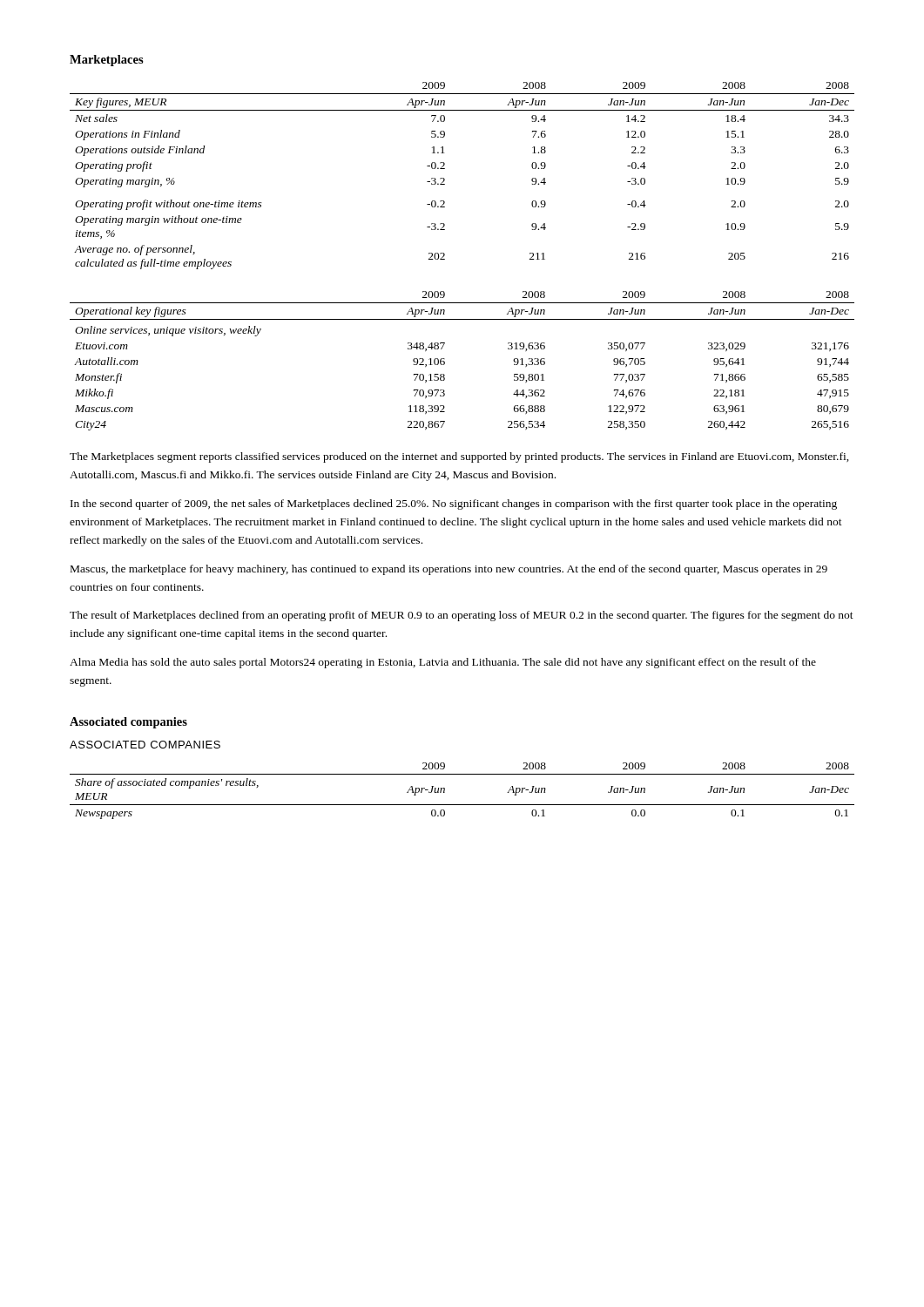Find the table that mentions "Share of associated"
This screenshot has height=1307, width=924.
(462, 790)
